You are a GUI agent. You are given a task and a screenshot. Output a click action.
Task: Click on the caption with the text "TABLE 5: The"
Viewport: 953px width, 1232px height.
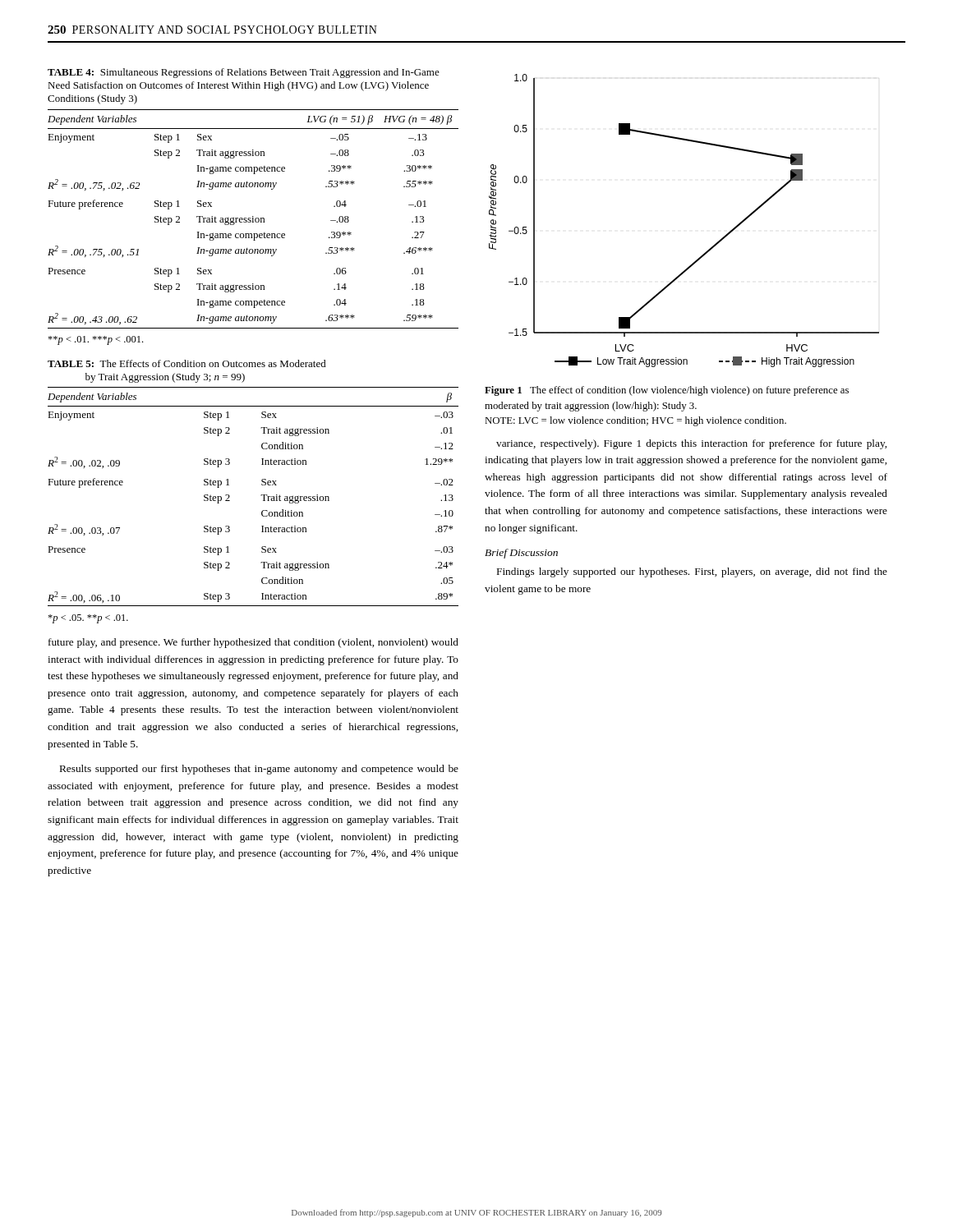187,370
